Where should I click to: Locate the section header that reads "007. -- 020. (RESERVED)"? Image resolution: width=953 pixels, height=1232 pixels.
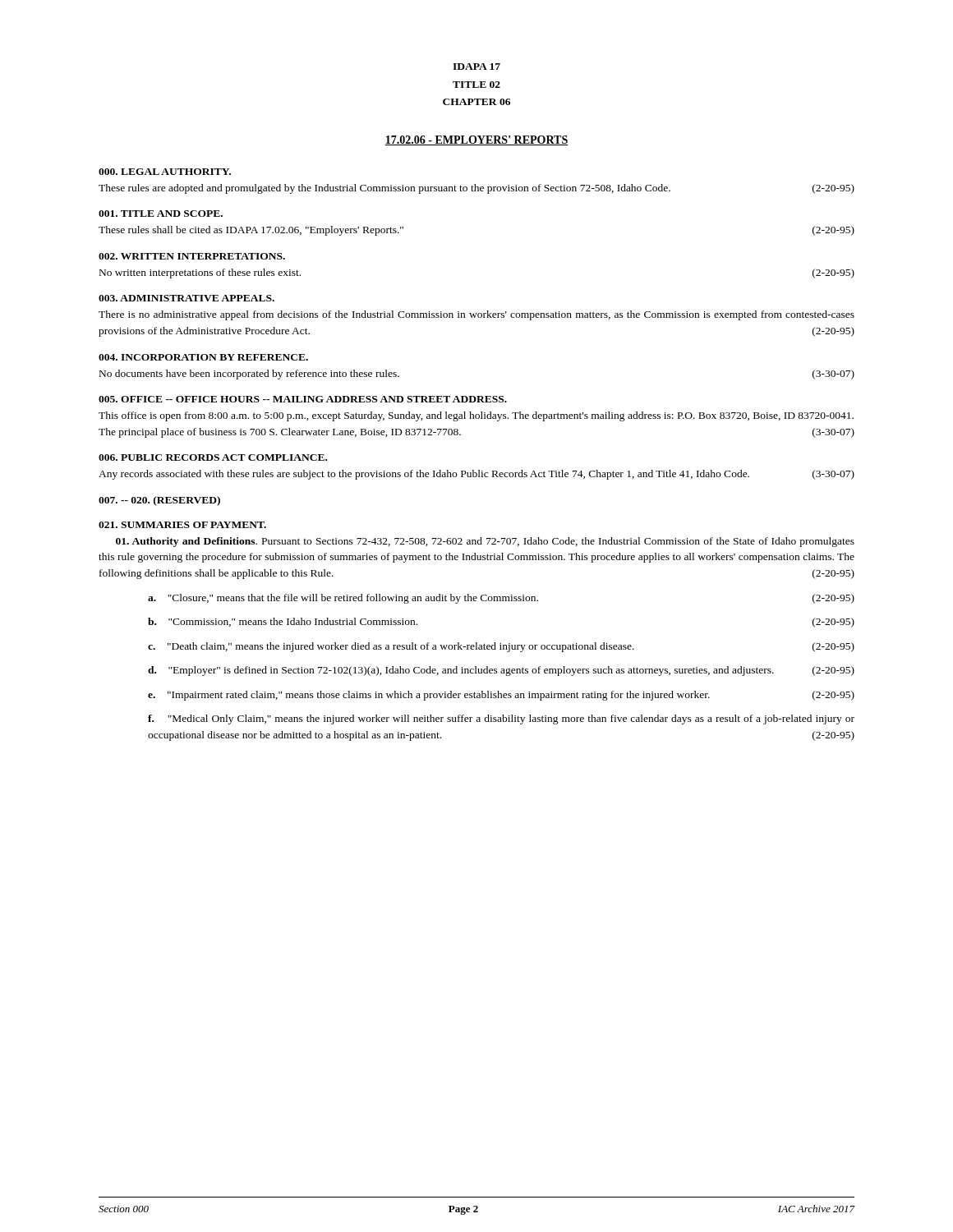(x=160, y=500)
